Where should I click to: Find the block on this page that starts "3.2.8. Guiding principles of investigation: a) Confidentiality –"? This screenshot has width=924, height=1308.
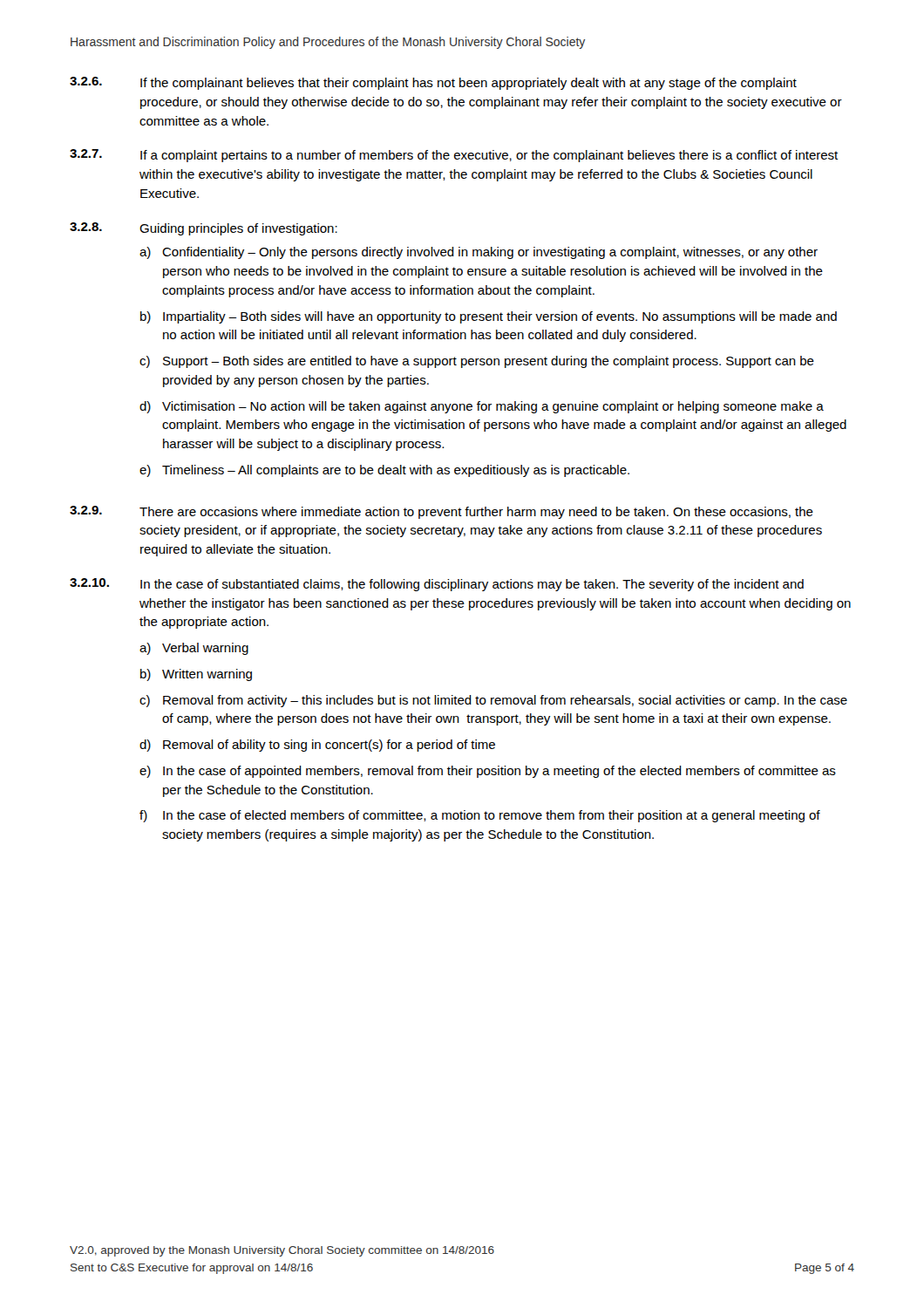(x=462, y=352)
